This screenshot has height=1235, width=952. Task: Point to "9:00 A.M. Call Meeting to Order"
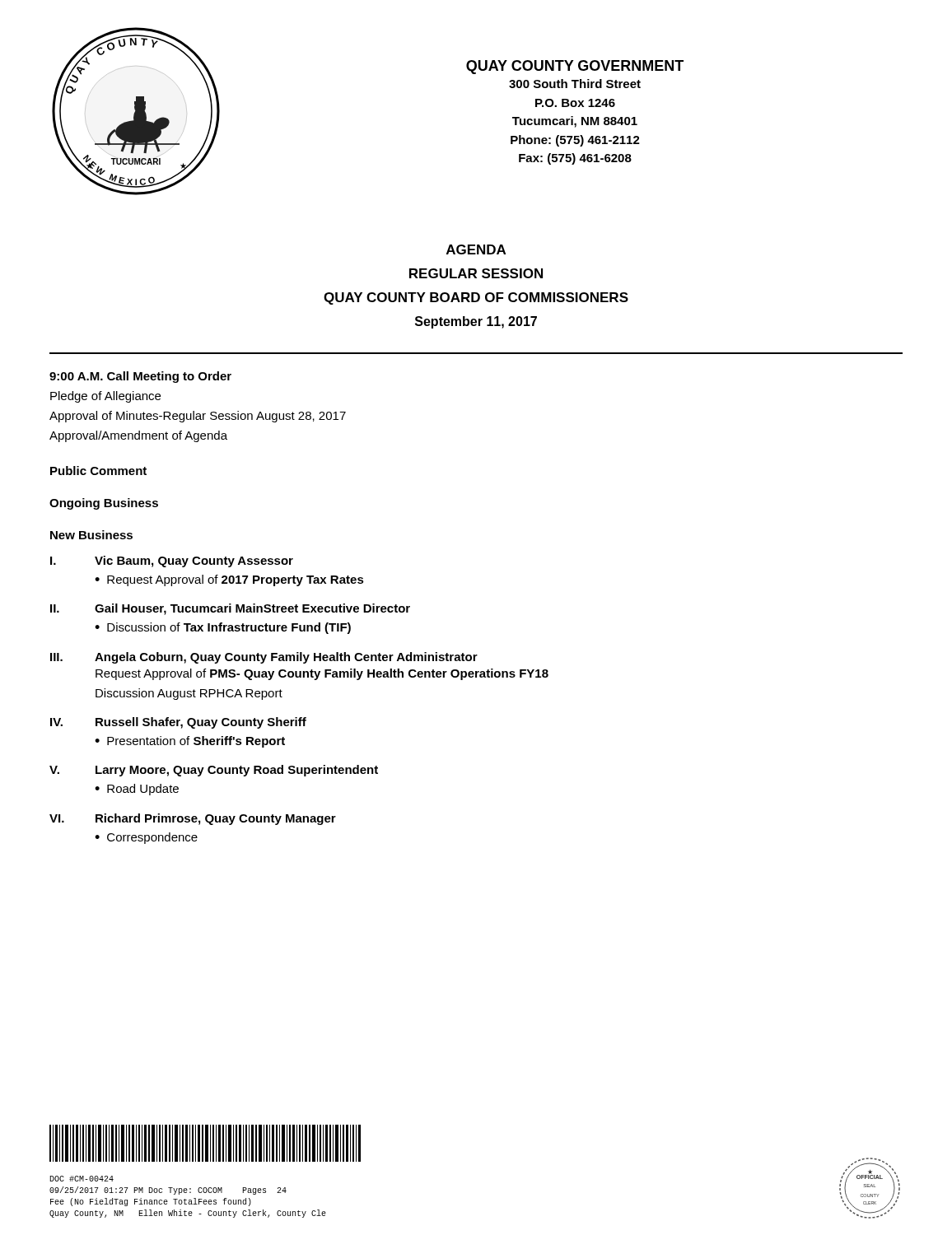coord(140,376)
